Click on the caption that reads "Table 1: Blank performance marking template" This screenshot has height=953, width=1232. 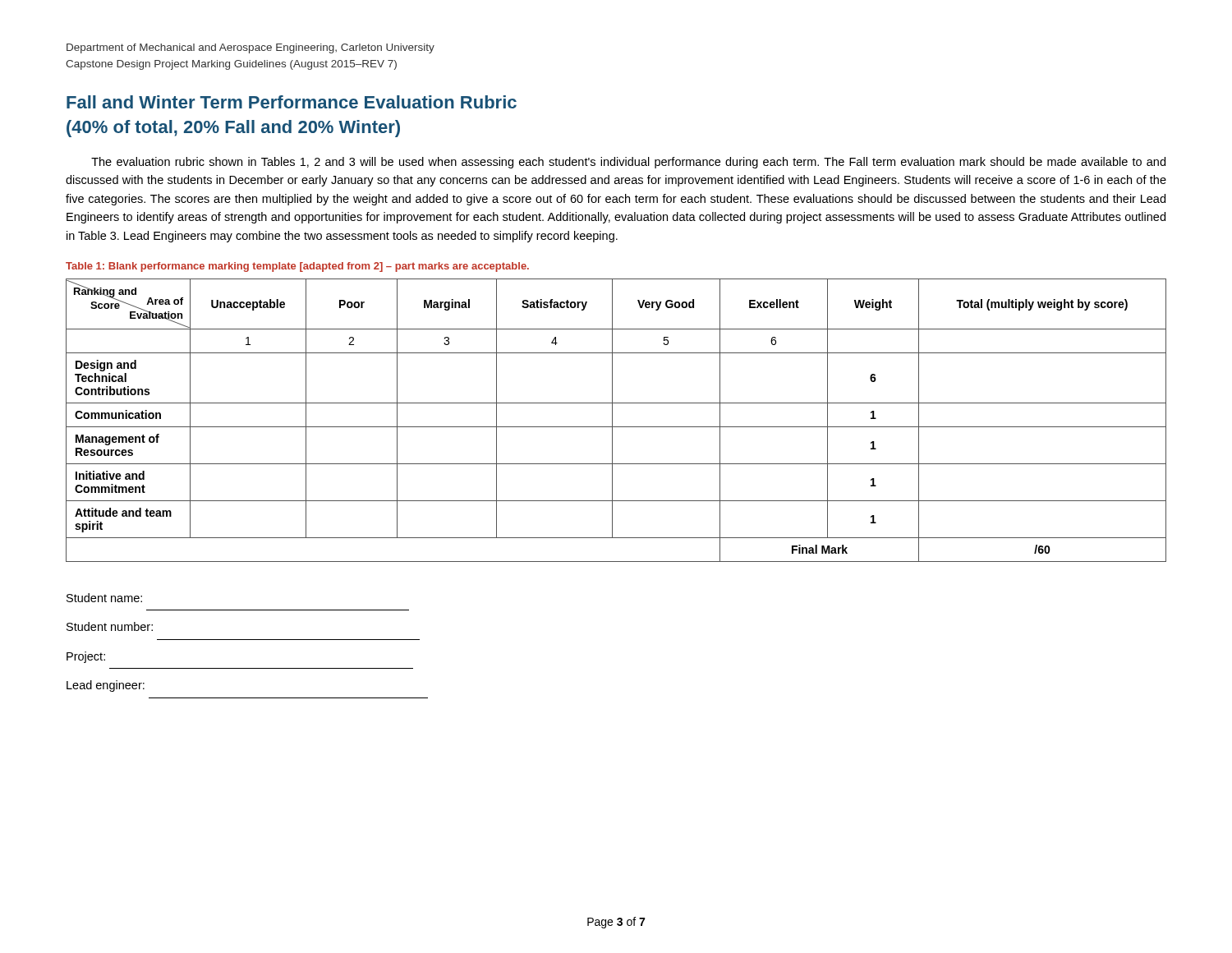click(x=298, y=266)
